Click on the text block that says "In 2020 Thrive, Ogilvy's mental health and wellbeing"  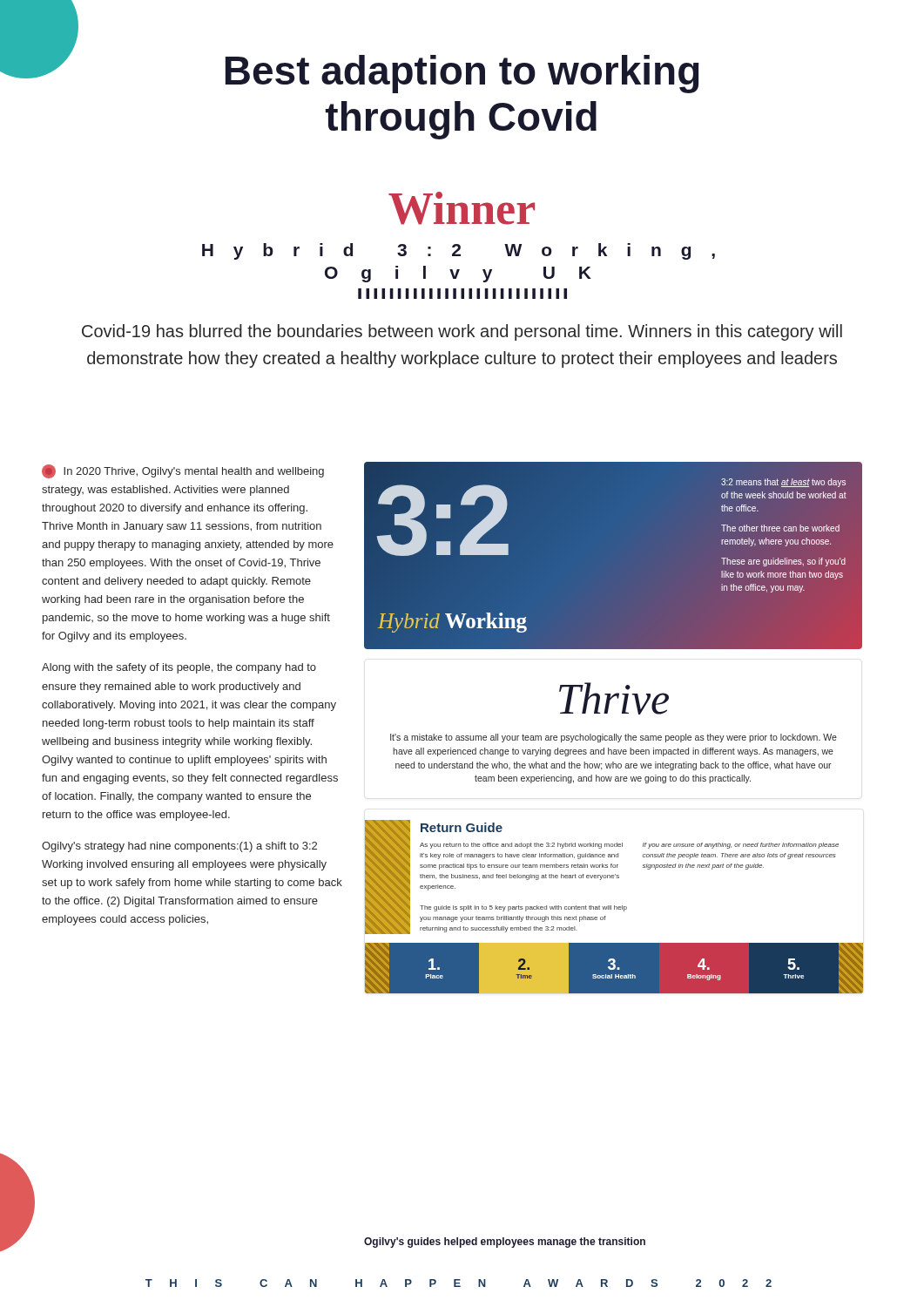[192, 695]
